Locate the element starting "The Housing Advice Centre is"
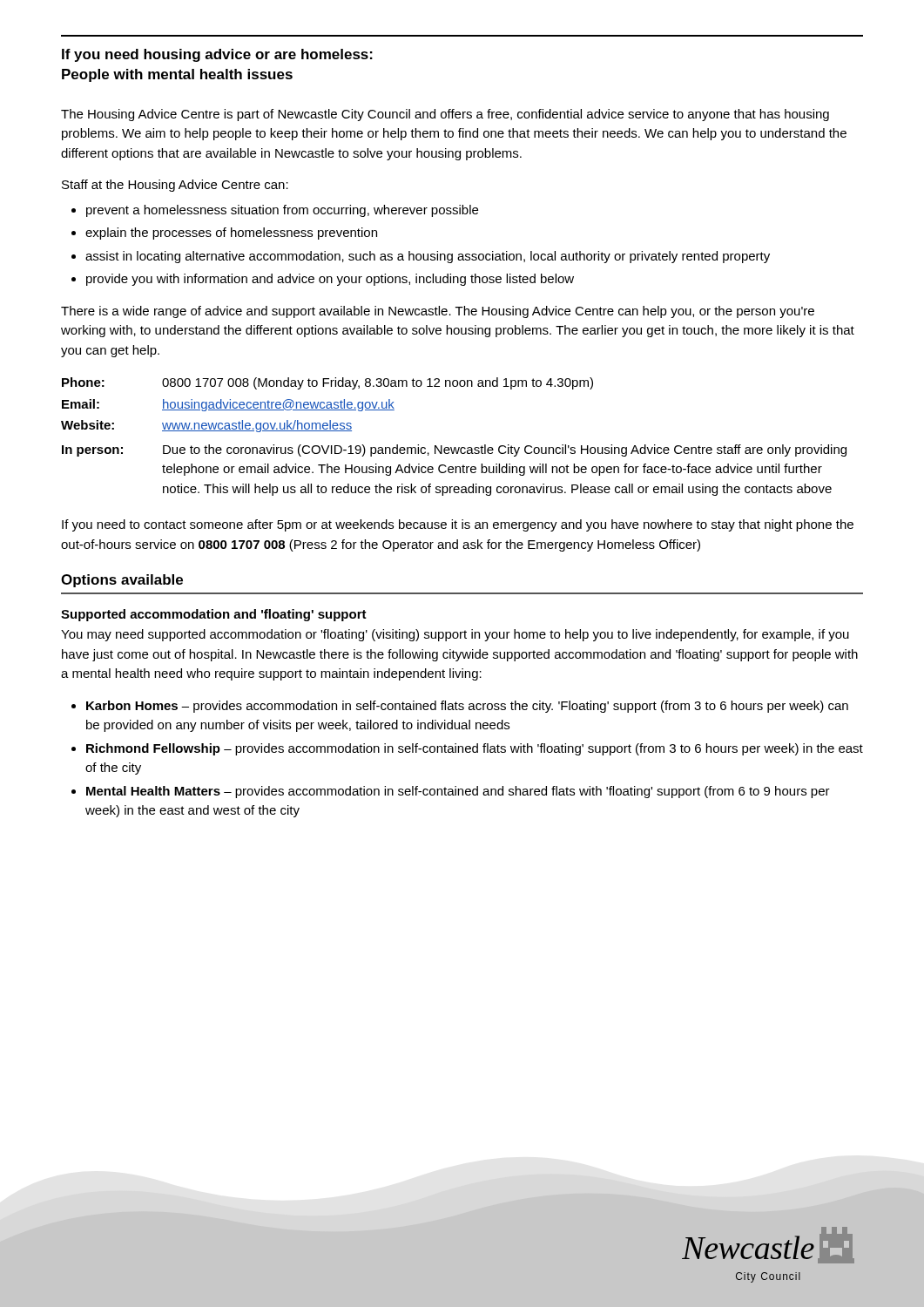924x1307 pixels. pos(454,133)
